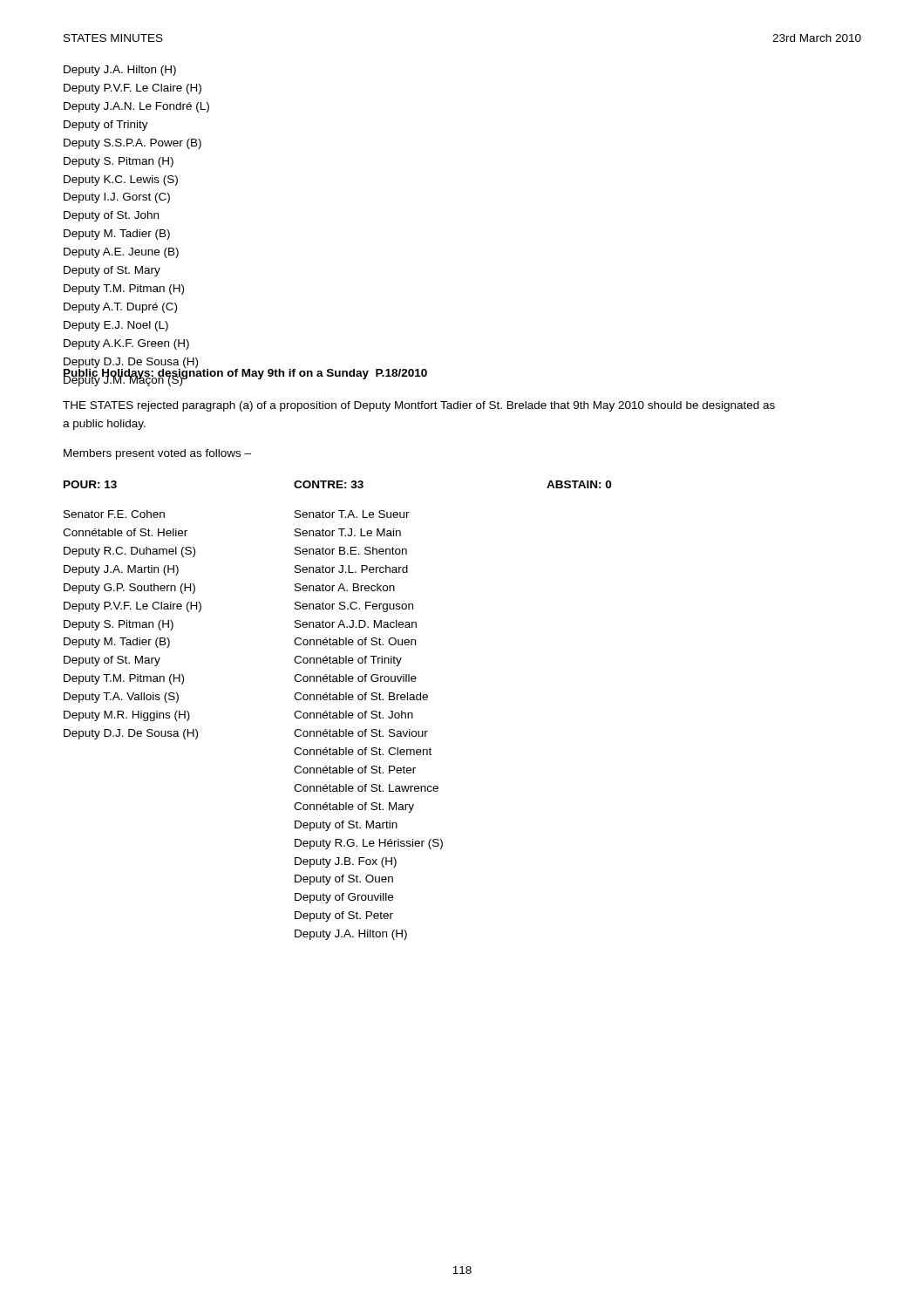
Task: Navigate to the element starting "Members present voted as follows –"
Action: pyautogui.click(x=157, y=453)
